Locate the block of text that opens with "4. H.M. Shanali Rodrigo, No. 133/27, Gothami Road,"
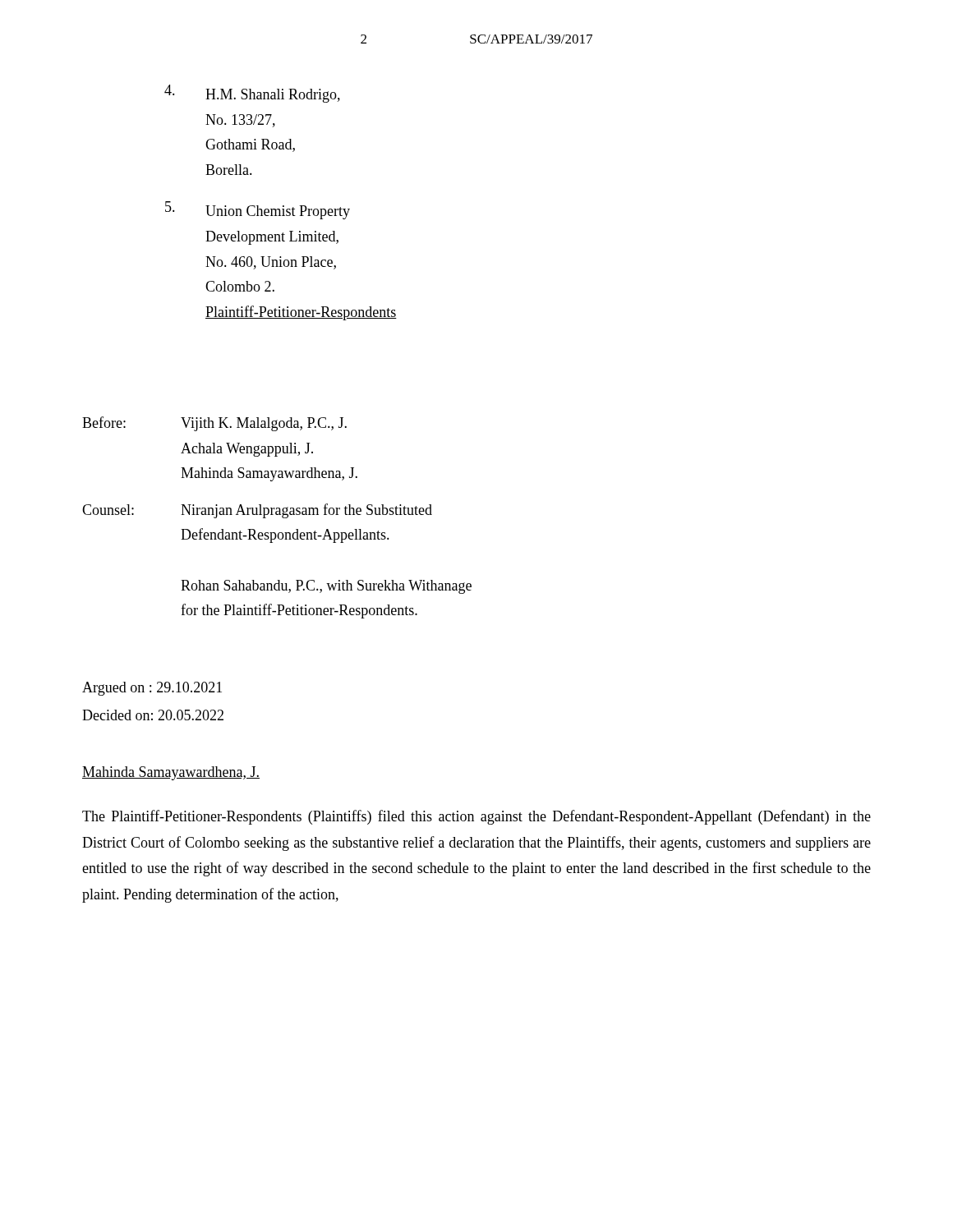The height and width of the screenshot is (1232, 953). coord(252,132)
